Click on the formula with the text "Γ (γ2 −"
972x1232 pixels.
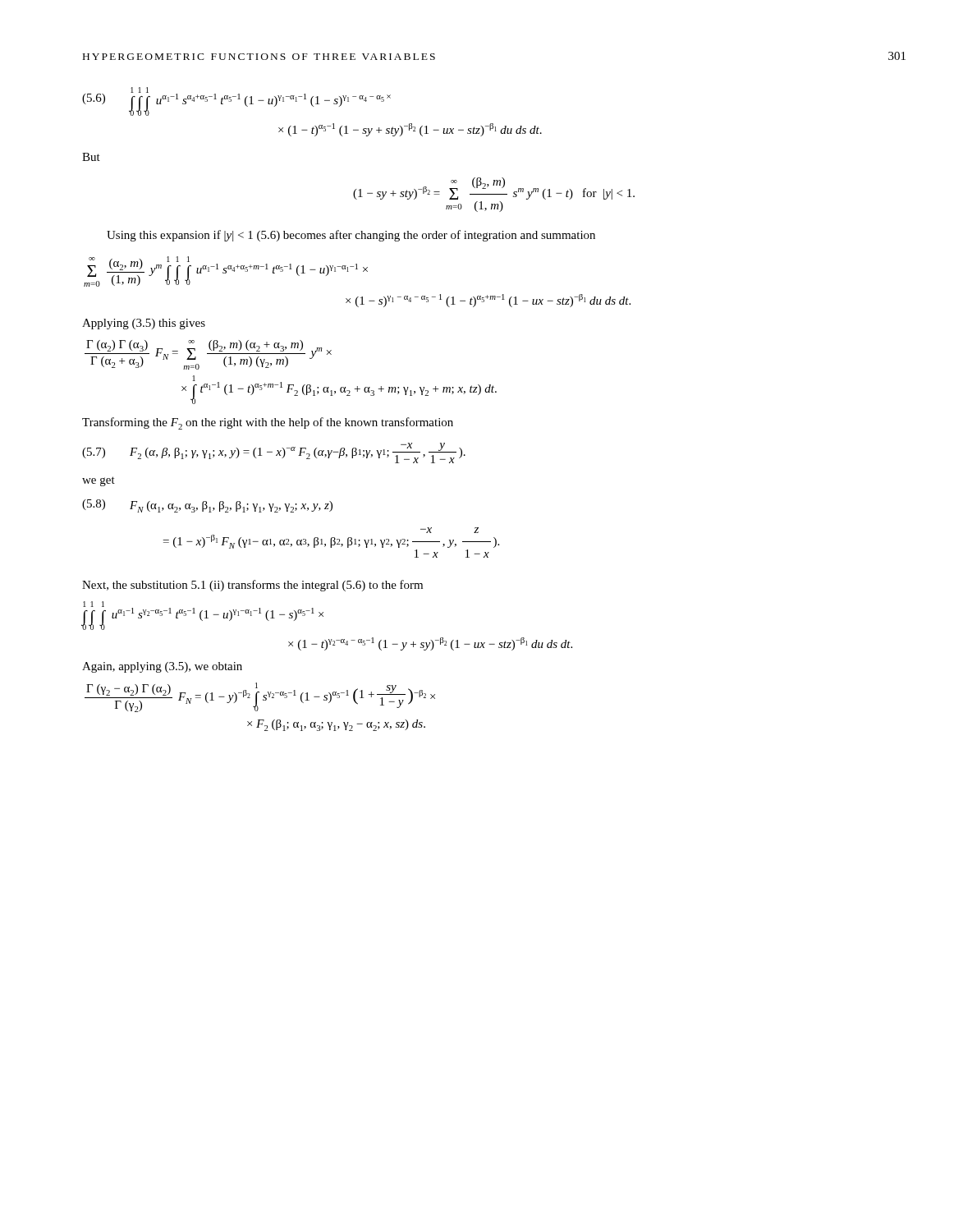point(260,697)
